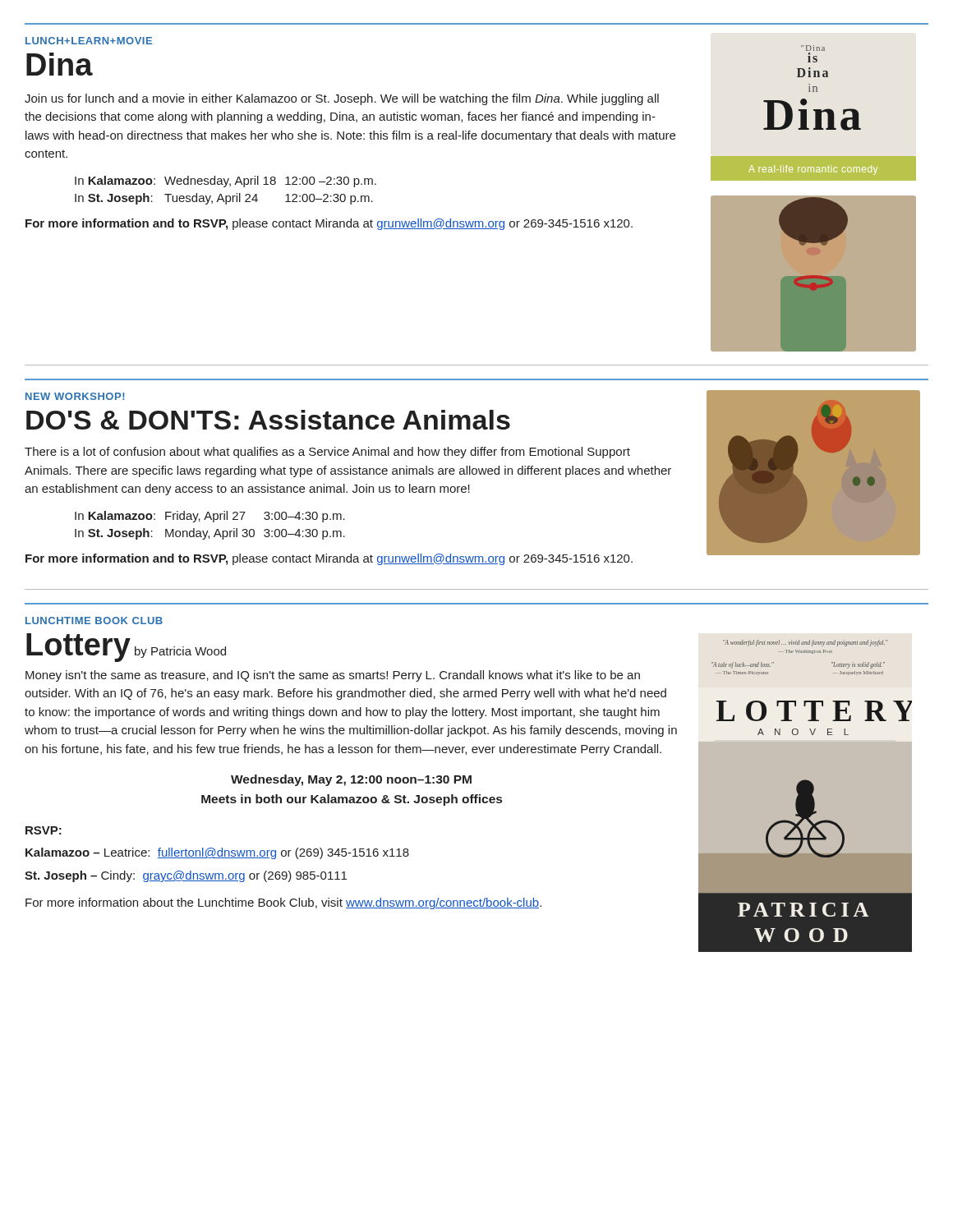Point to "NEW WORKSHOP!"

click(x=75, y=396)
